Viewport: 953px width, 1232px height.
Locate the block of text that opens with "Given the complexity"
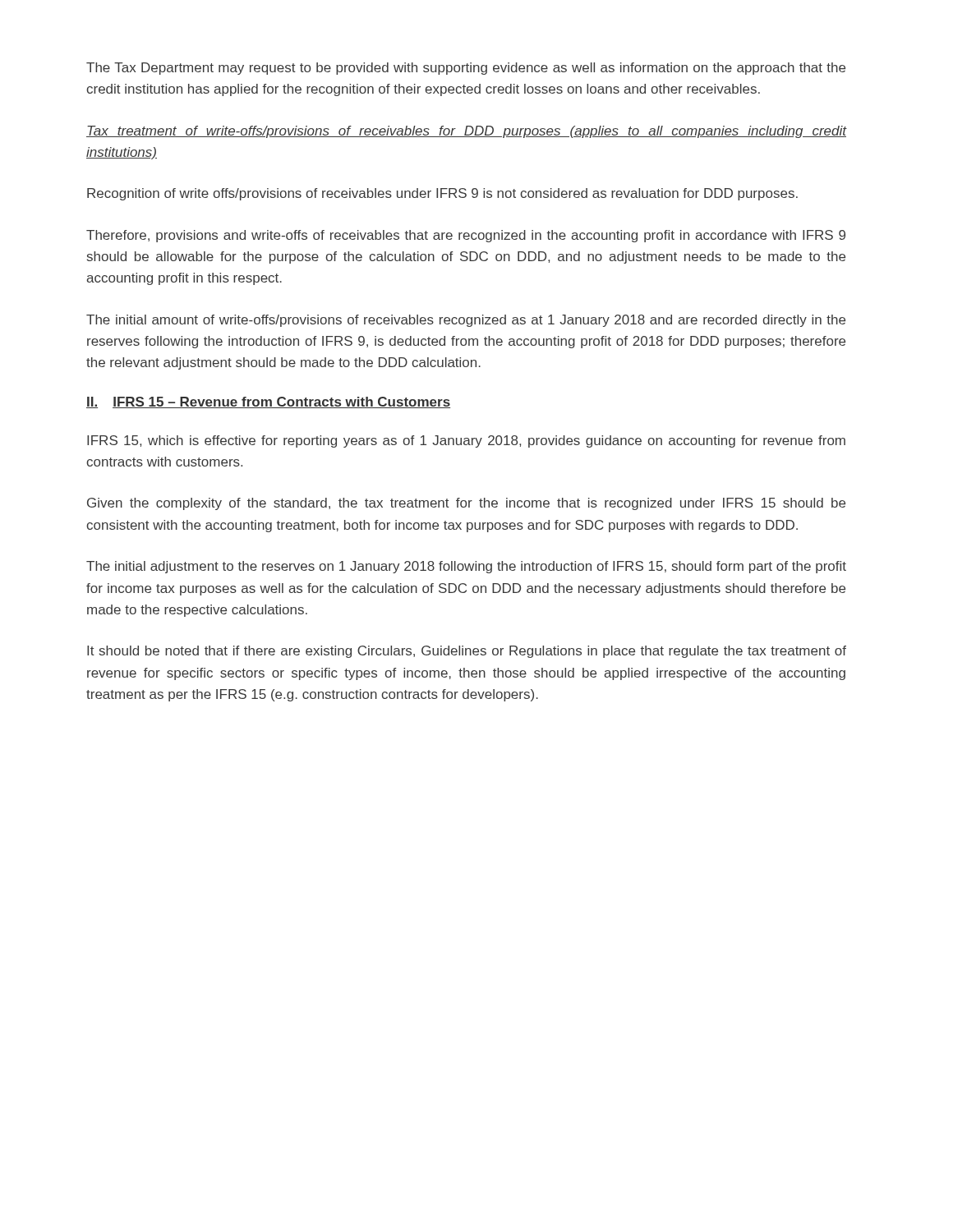coord(466,514)
